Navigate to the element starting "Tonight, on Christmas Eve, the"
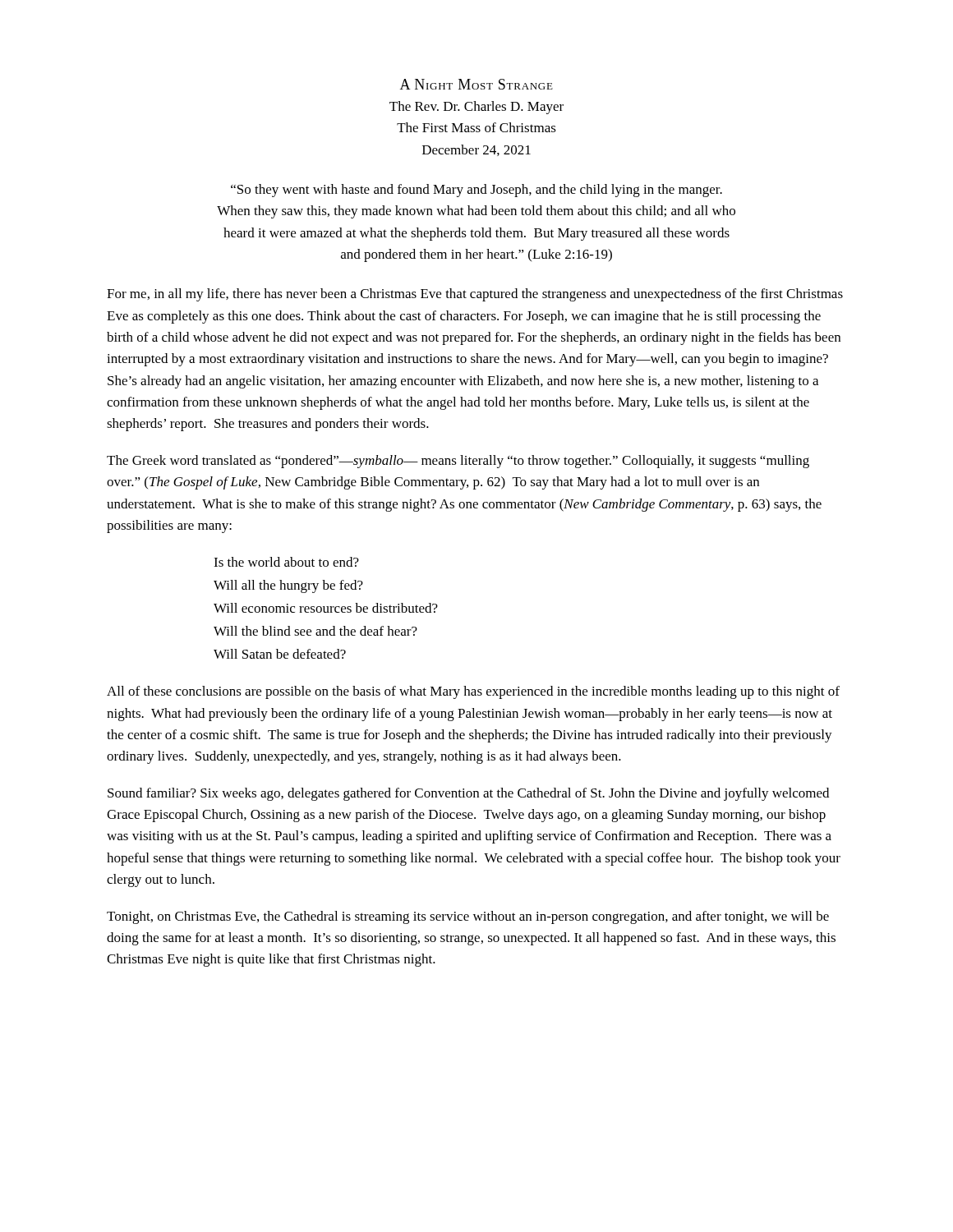The width and height of the screenshot is (953, 1232). pos(471,937)
